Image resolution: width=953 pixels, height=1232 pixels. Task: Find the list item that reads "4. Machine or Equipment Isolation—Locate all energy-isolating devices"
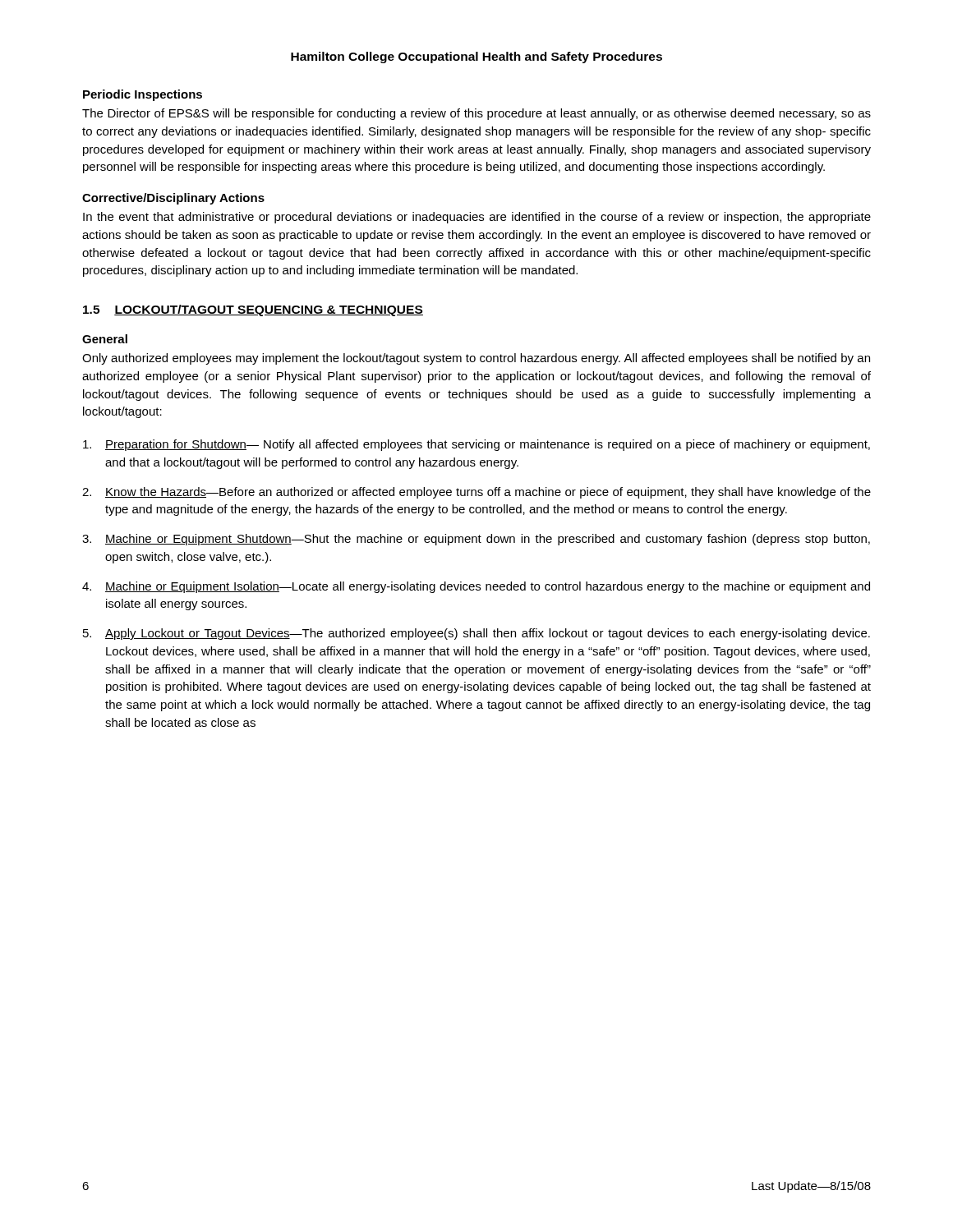476,595
